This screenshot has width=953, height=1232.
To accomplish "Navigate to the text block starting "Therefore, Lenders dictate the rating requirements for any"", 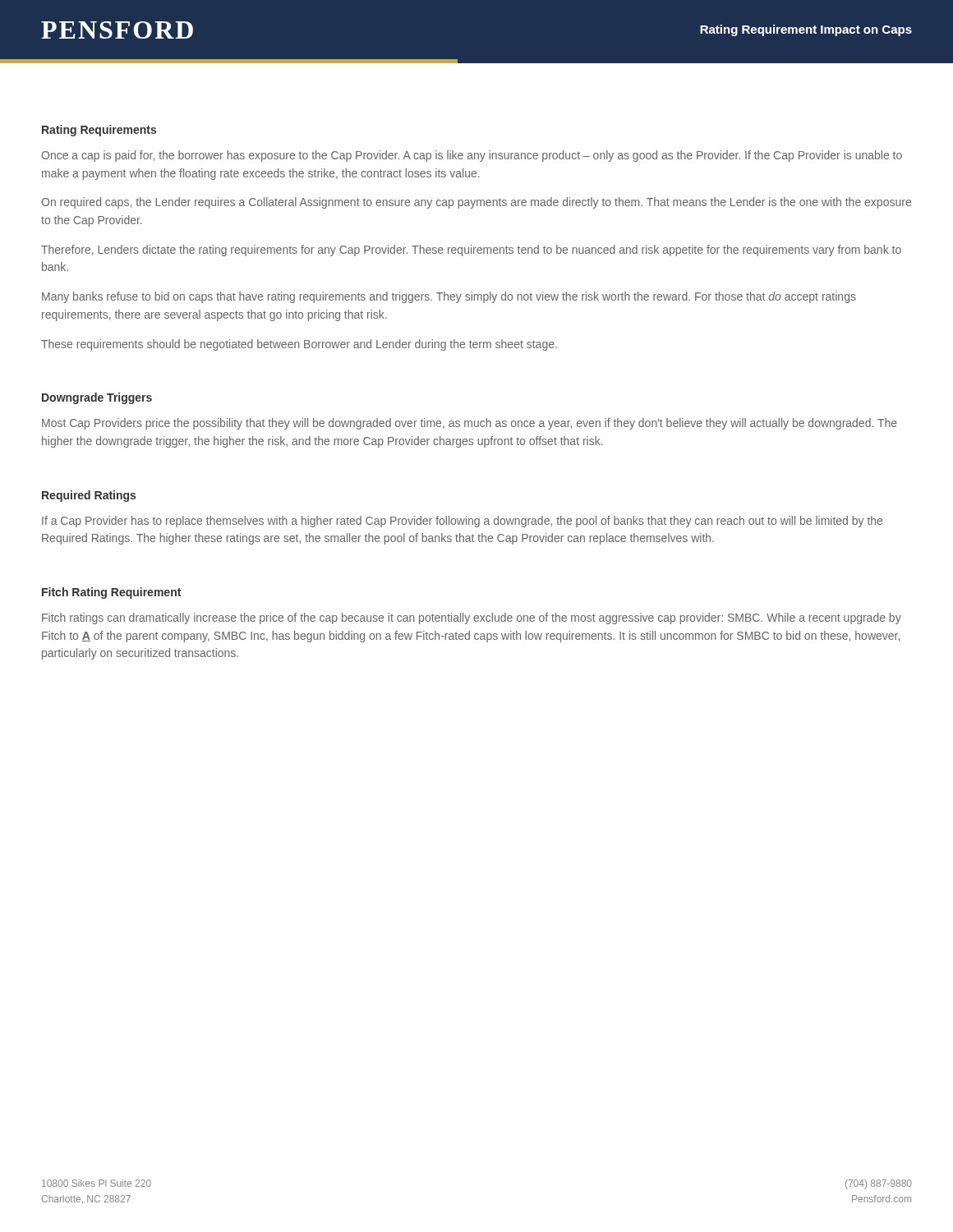I will 471,258.
